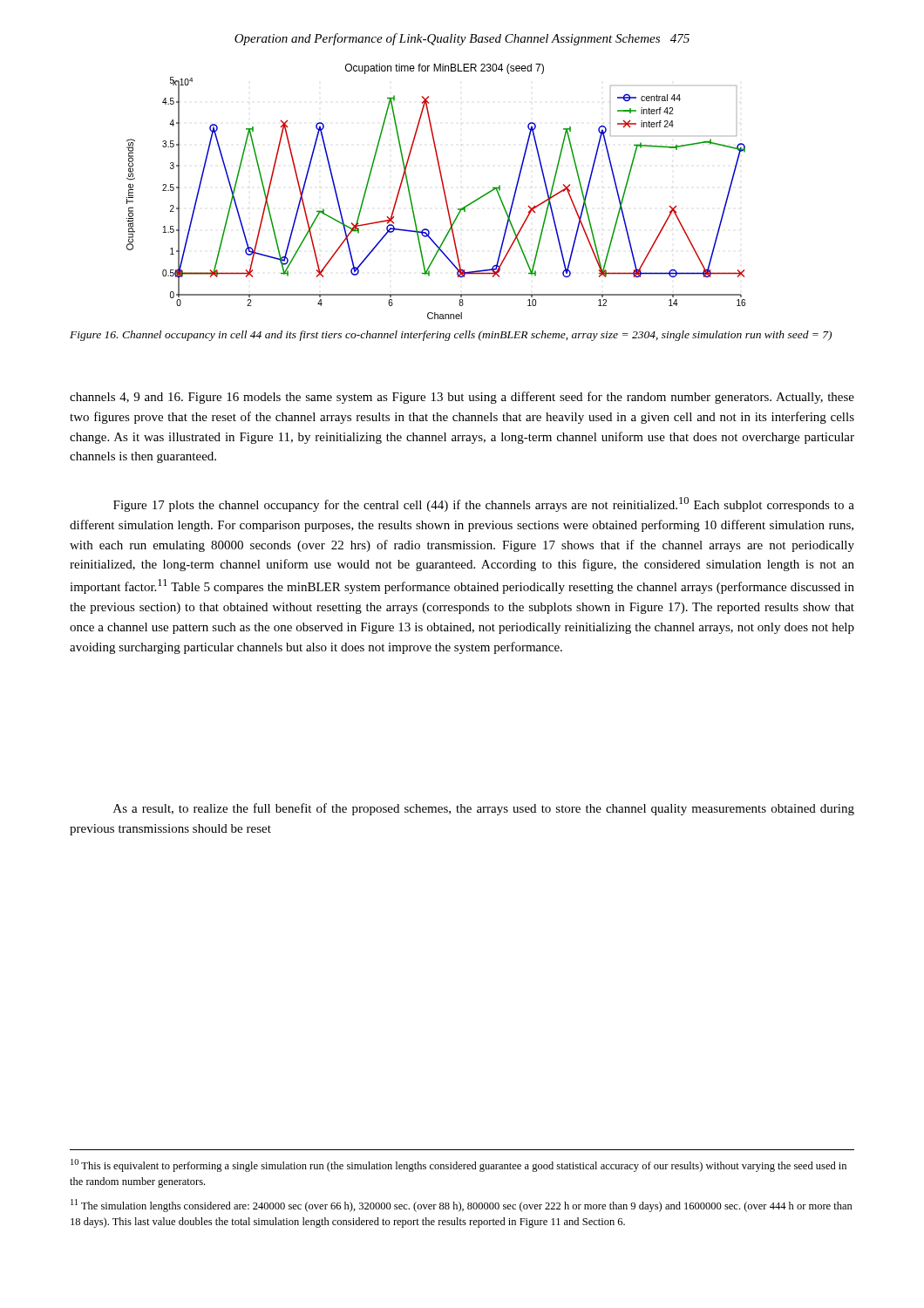924x1308 pixels.
Task: Find the block on this page that starts "Figure 17 plots the channel occupancy for"
Action: coord(462,575)
